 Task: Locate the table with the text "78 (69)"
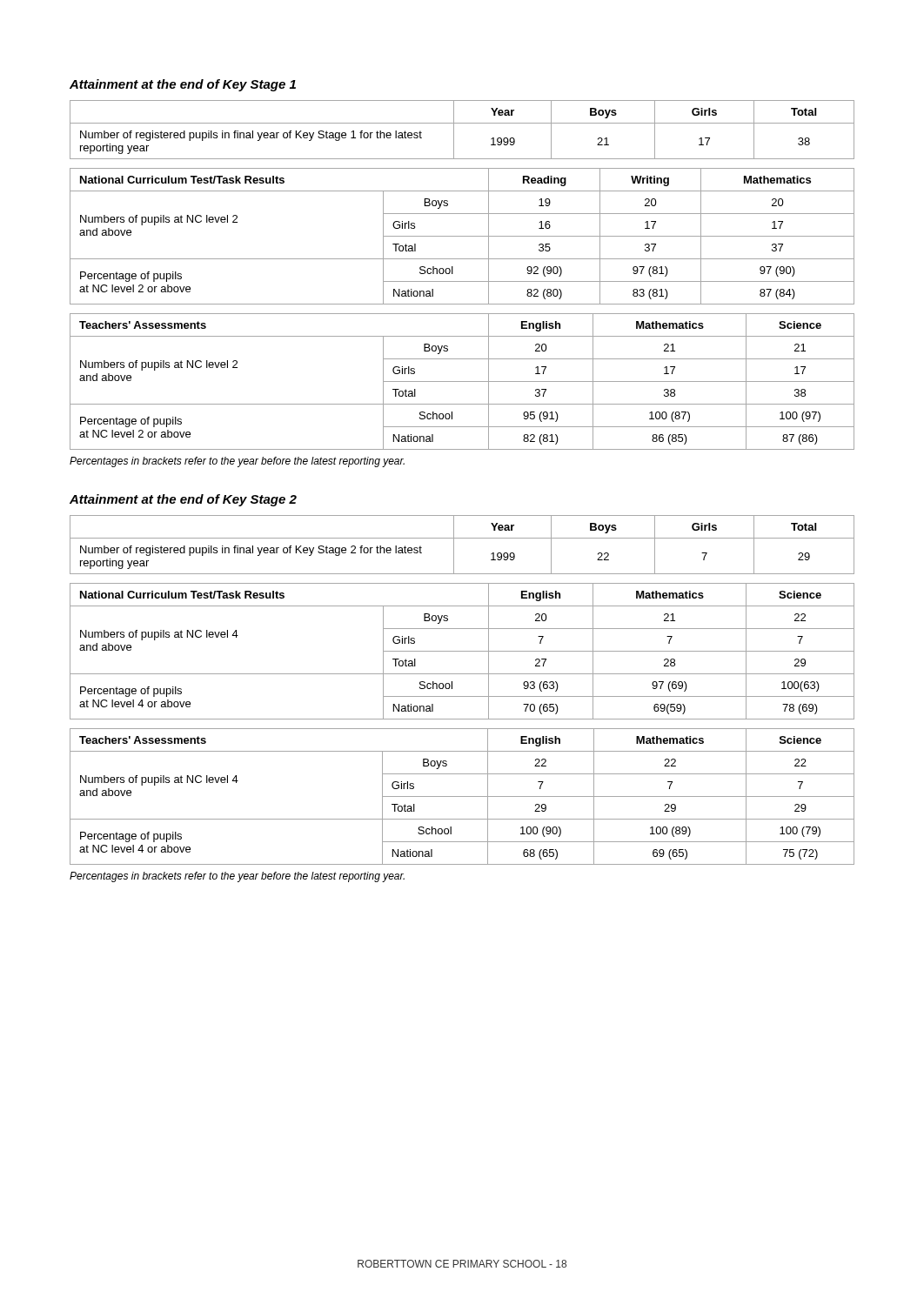(x=462, y=651)
